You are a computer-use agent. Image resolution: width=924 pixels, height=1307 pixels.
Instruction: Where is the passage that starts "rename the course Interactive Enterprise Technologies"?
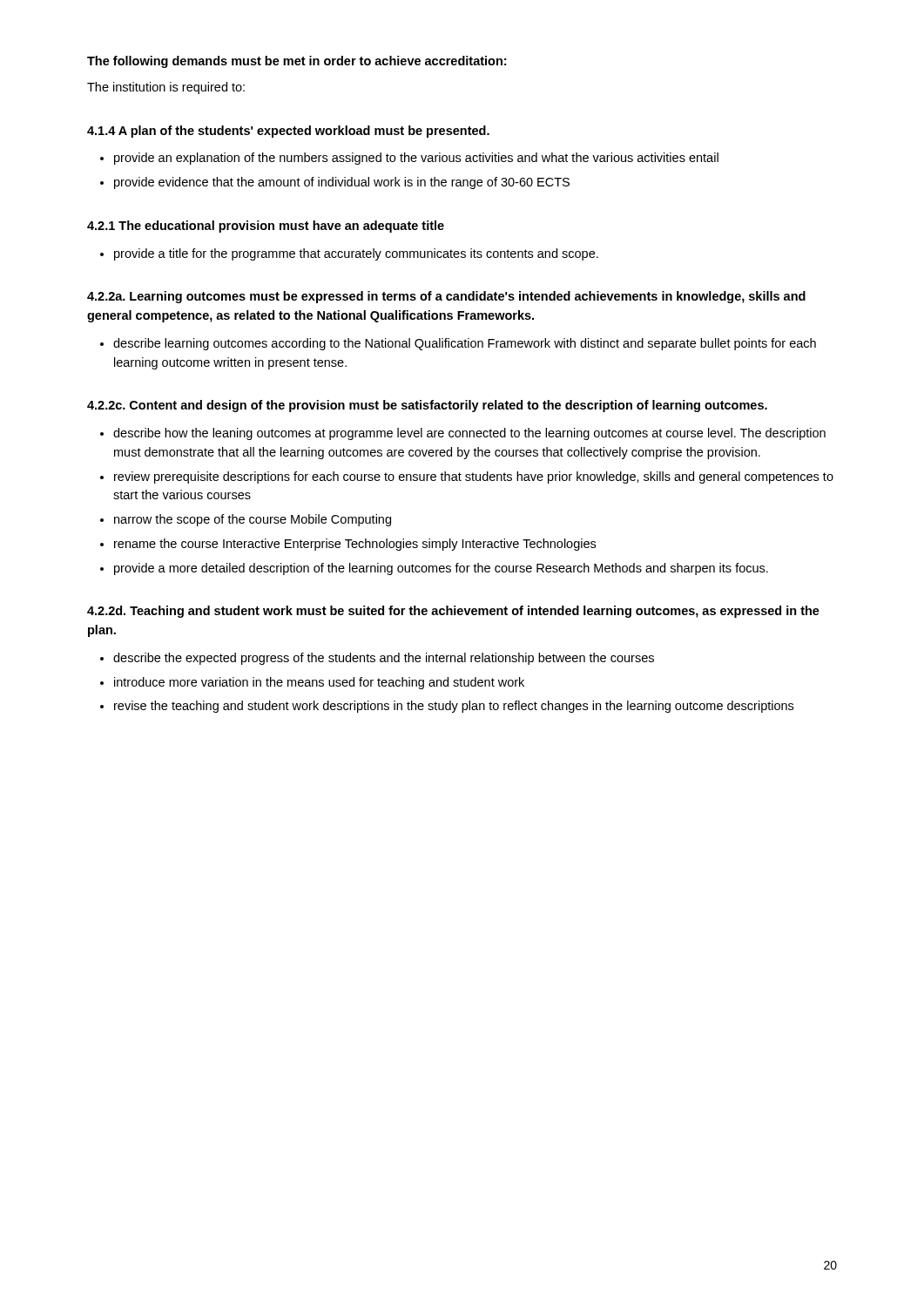click(x=355, y=544)
